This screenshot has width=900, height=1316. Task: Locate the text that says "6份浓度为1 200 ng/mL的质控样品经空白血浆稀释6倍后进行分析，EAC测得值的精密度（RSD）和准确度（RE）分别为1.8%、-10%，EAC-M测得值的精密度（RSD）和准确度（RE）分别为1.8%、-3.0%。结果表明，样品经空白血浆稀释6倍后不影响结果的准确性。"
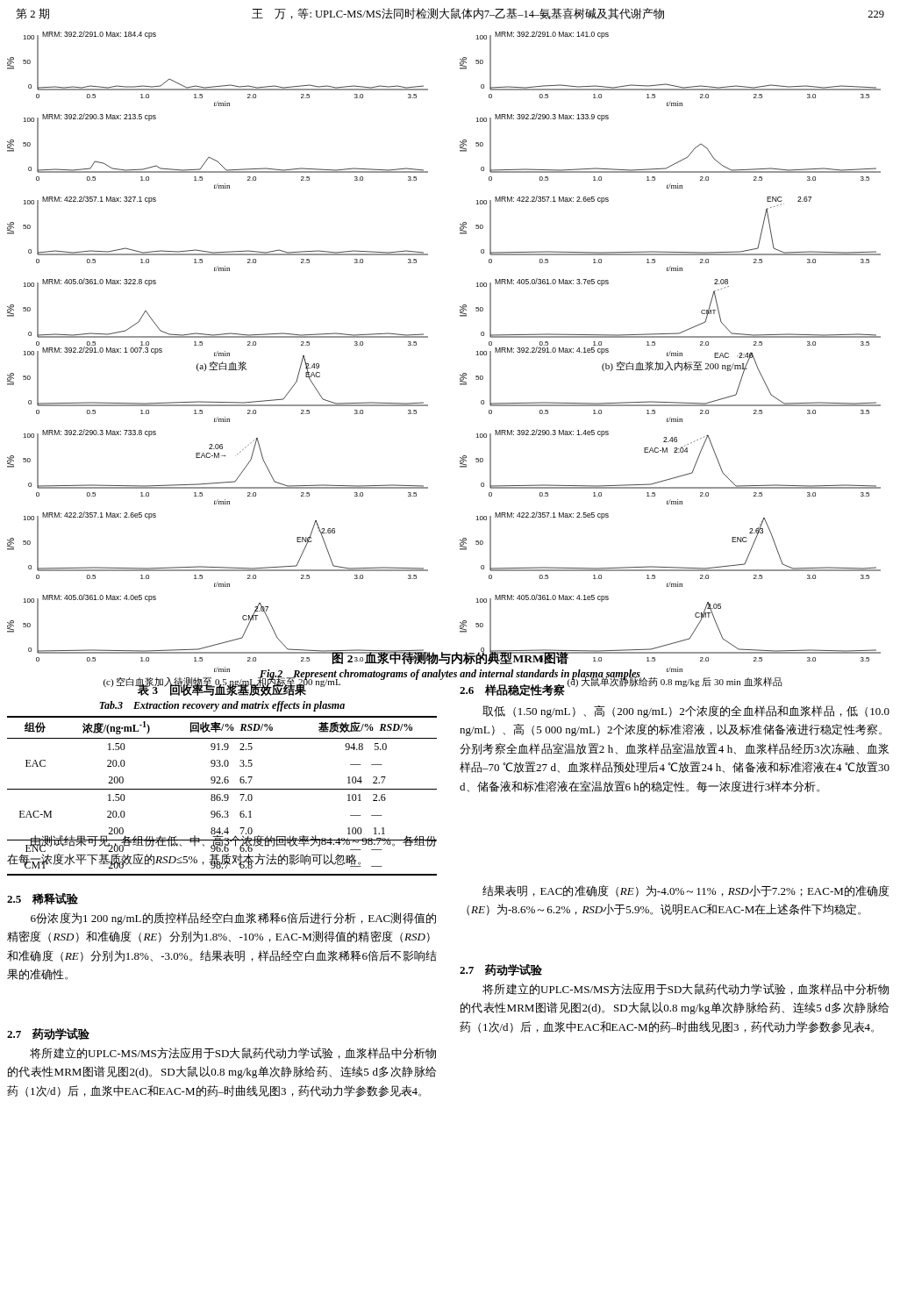point(222,946)
